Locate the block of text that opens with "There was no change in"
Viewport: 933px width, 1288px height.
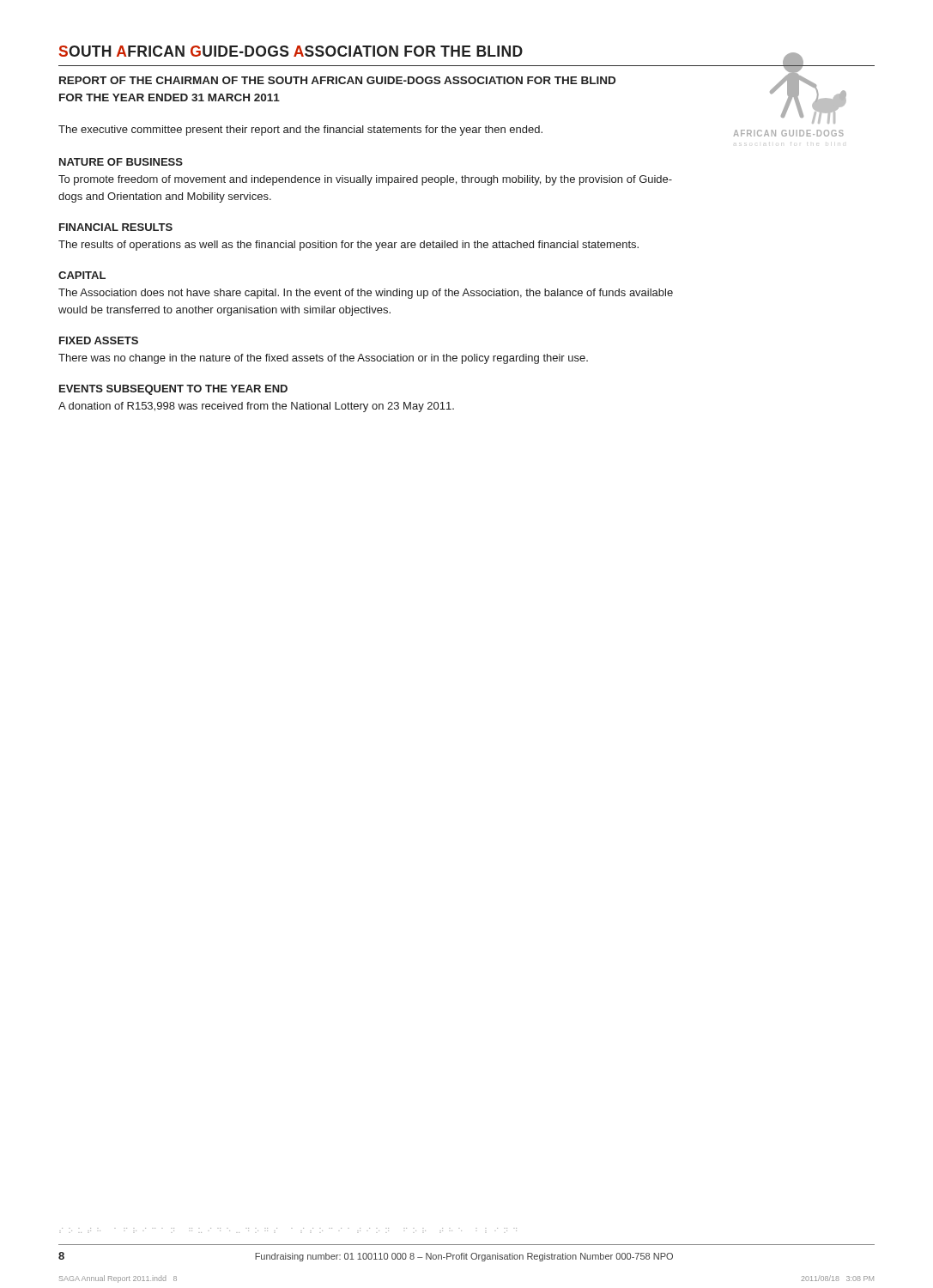[x=324, y=358]
